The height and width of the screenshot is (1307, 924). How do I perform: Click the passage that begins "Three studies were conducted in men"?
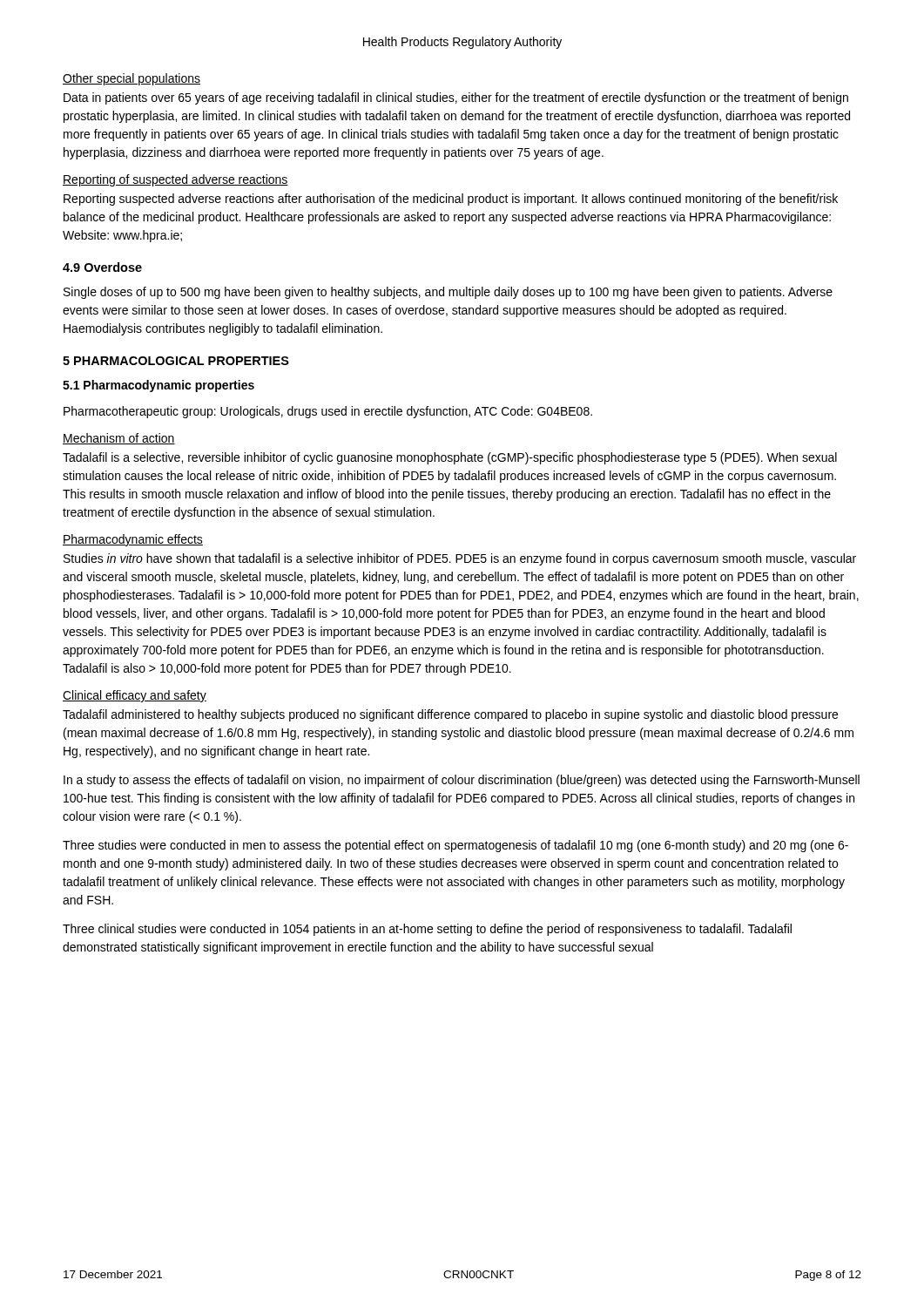point(462,873)
